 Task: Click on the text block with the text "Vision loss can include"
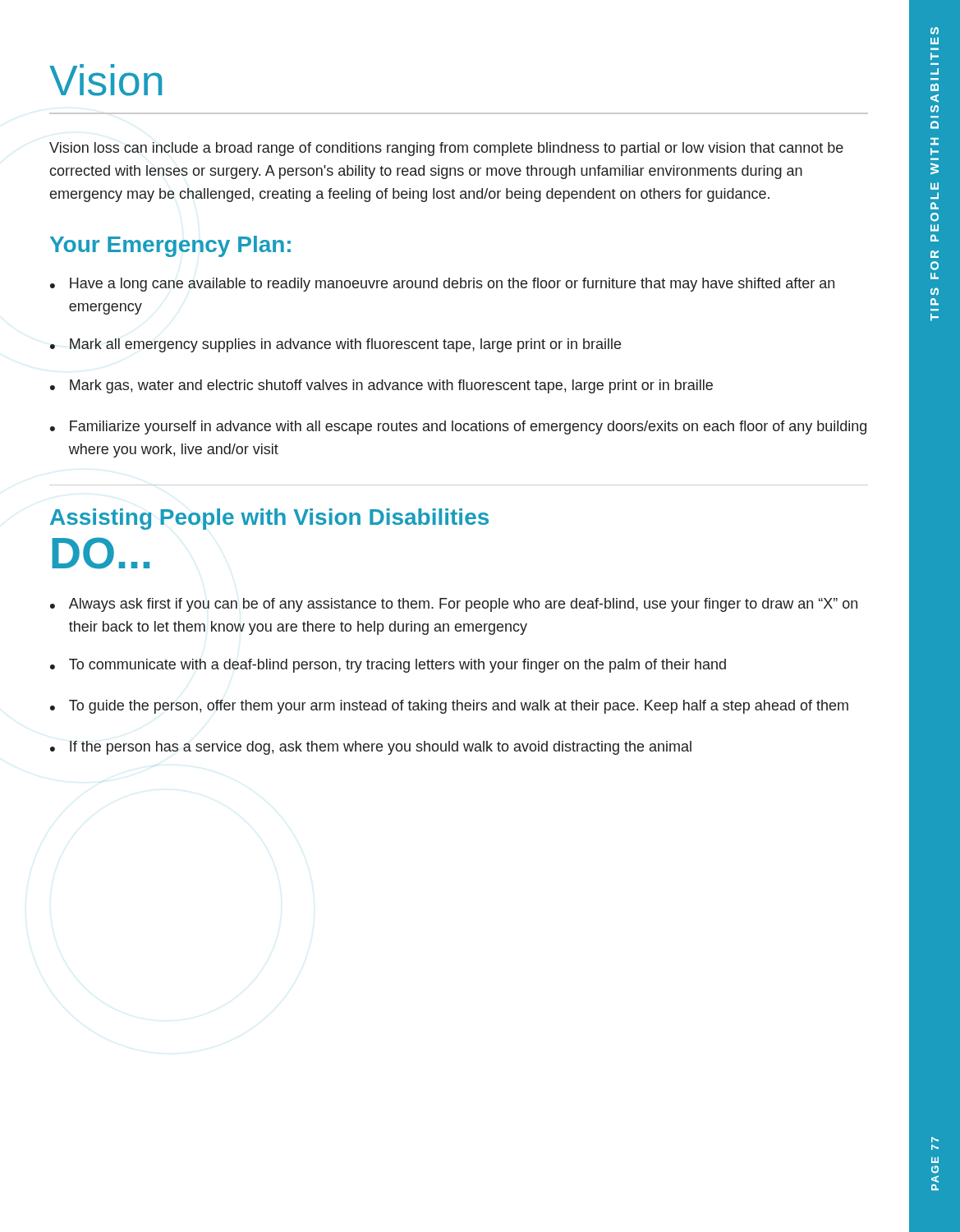(459, 172)
